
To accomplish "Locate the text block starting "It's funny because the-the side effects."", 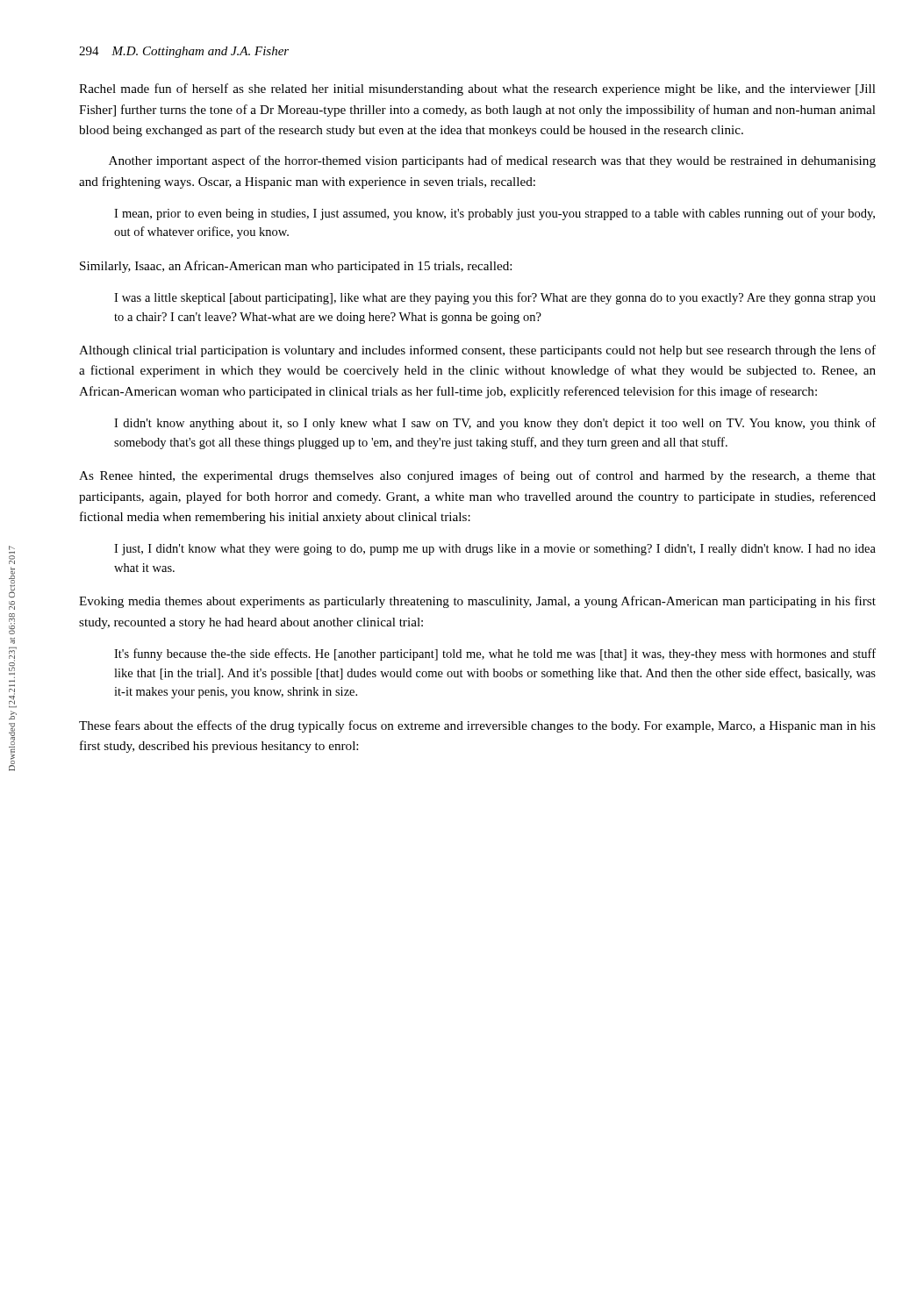I will click(495, 673).
